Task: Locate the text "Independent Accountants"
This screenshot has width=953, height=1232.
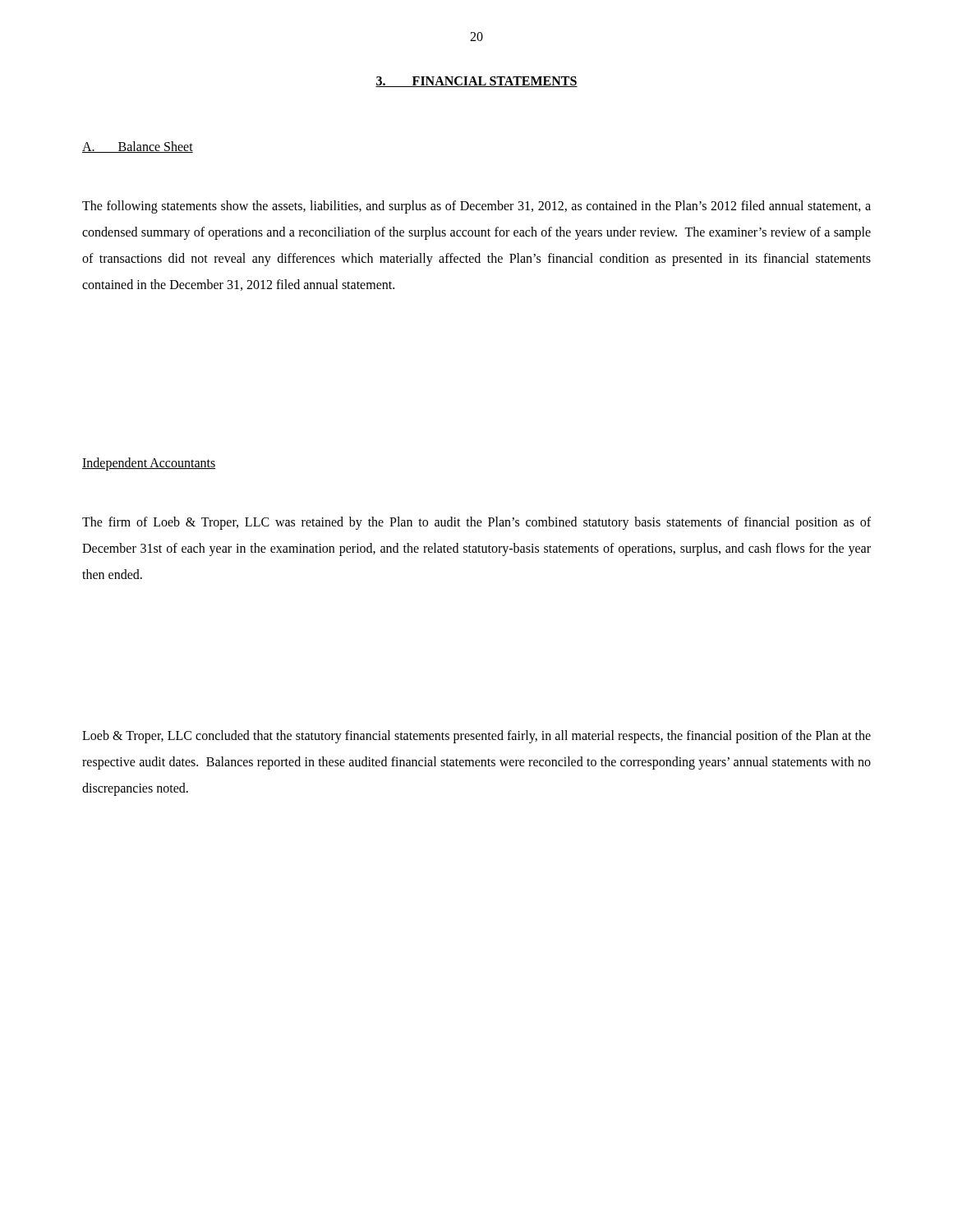Action: [x=149, y=463]
